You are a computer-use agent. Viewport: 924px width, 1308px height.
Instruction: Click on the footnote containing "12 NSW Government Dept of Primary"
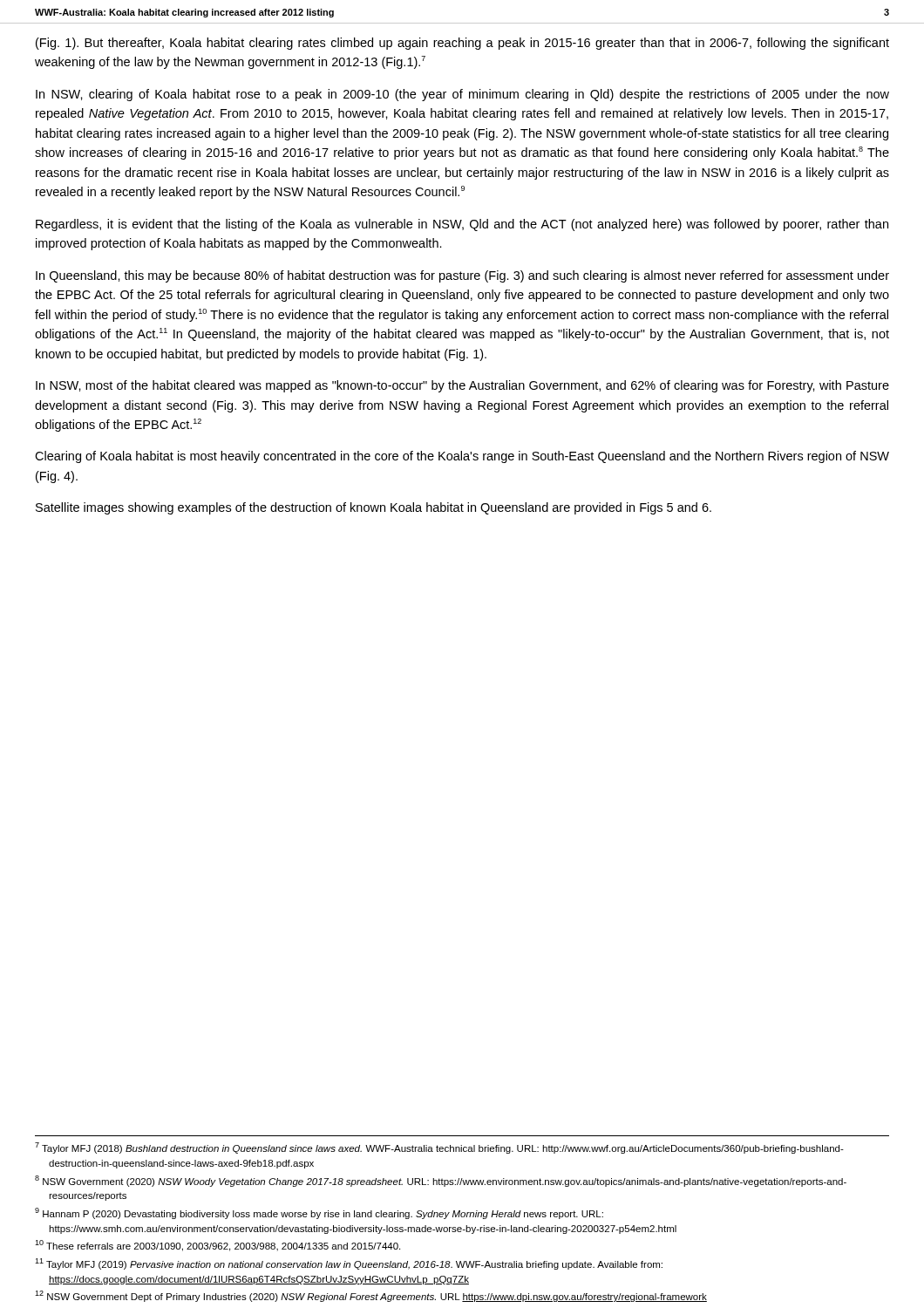click(371, 1296)
